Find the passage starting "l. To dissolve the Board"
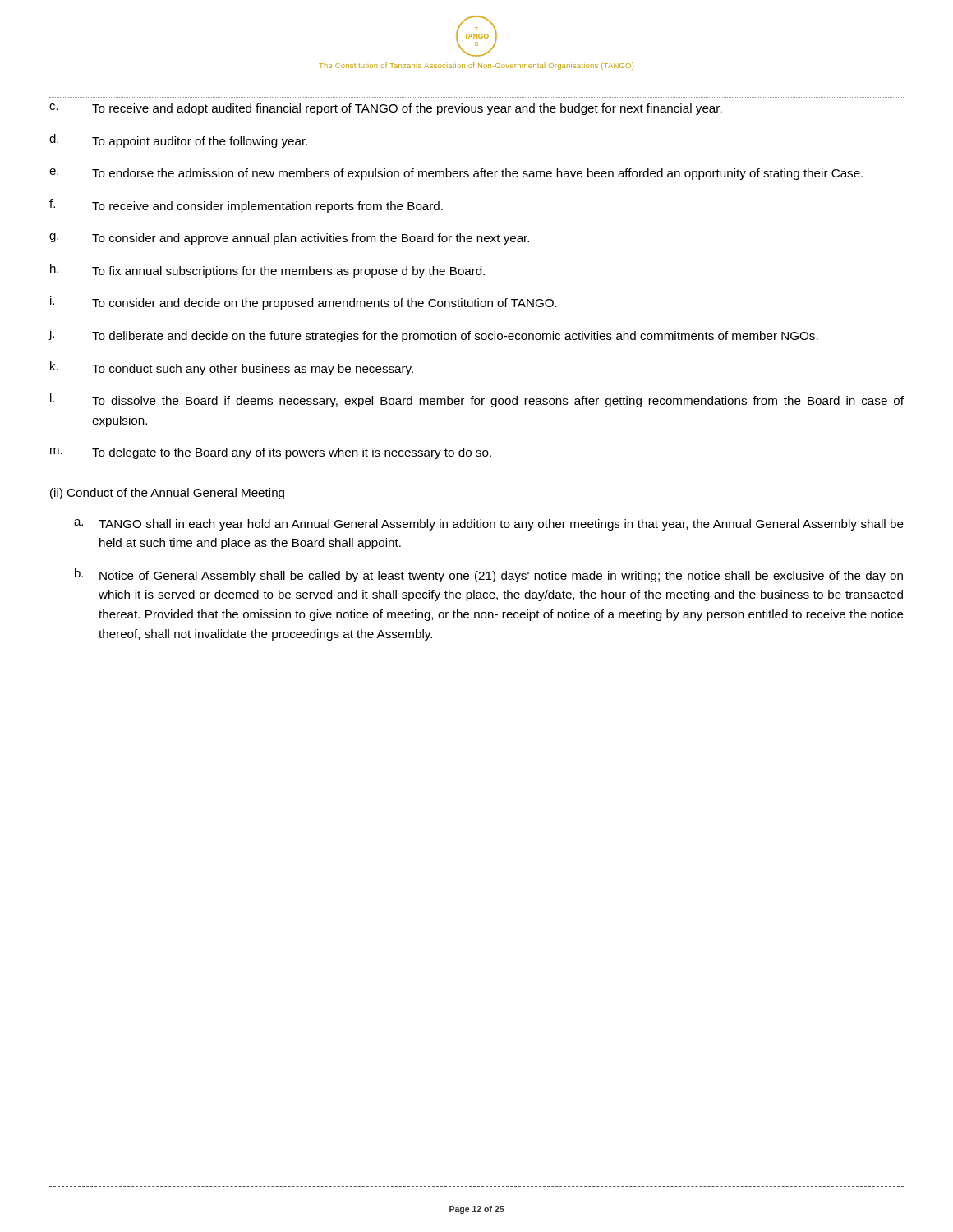 click(x=476, y=410)
